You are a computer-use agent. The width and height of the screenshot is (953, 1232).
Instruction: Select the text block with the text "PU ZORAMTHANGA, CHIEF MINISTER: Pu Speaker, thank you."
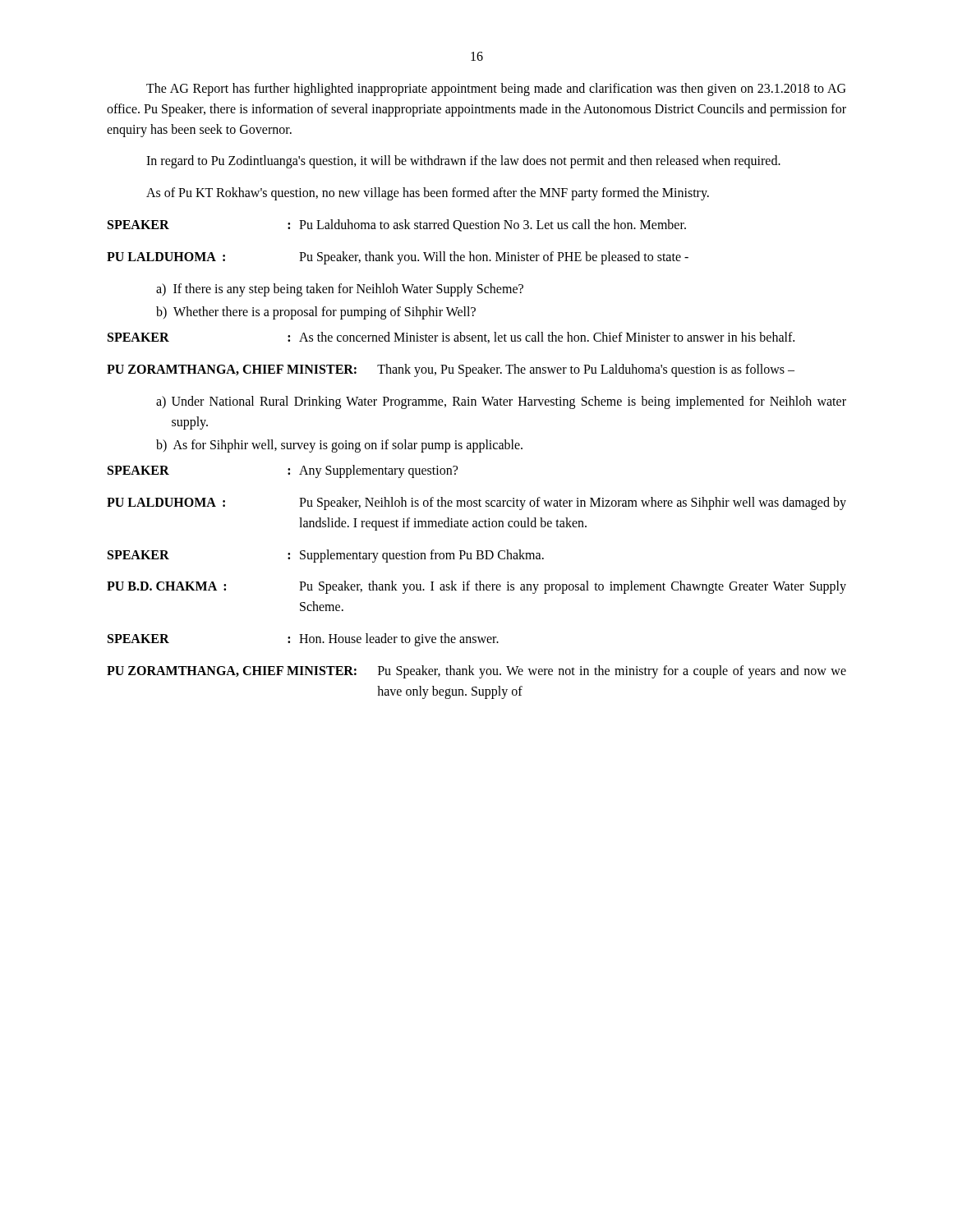tap(476, 681)
